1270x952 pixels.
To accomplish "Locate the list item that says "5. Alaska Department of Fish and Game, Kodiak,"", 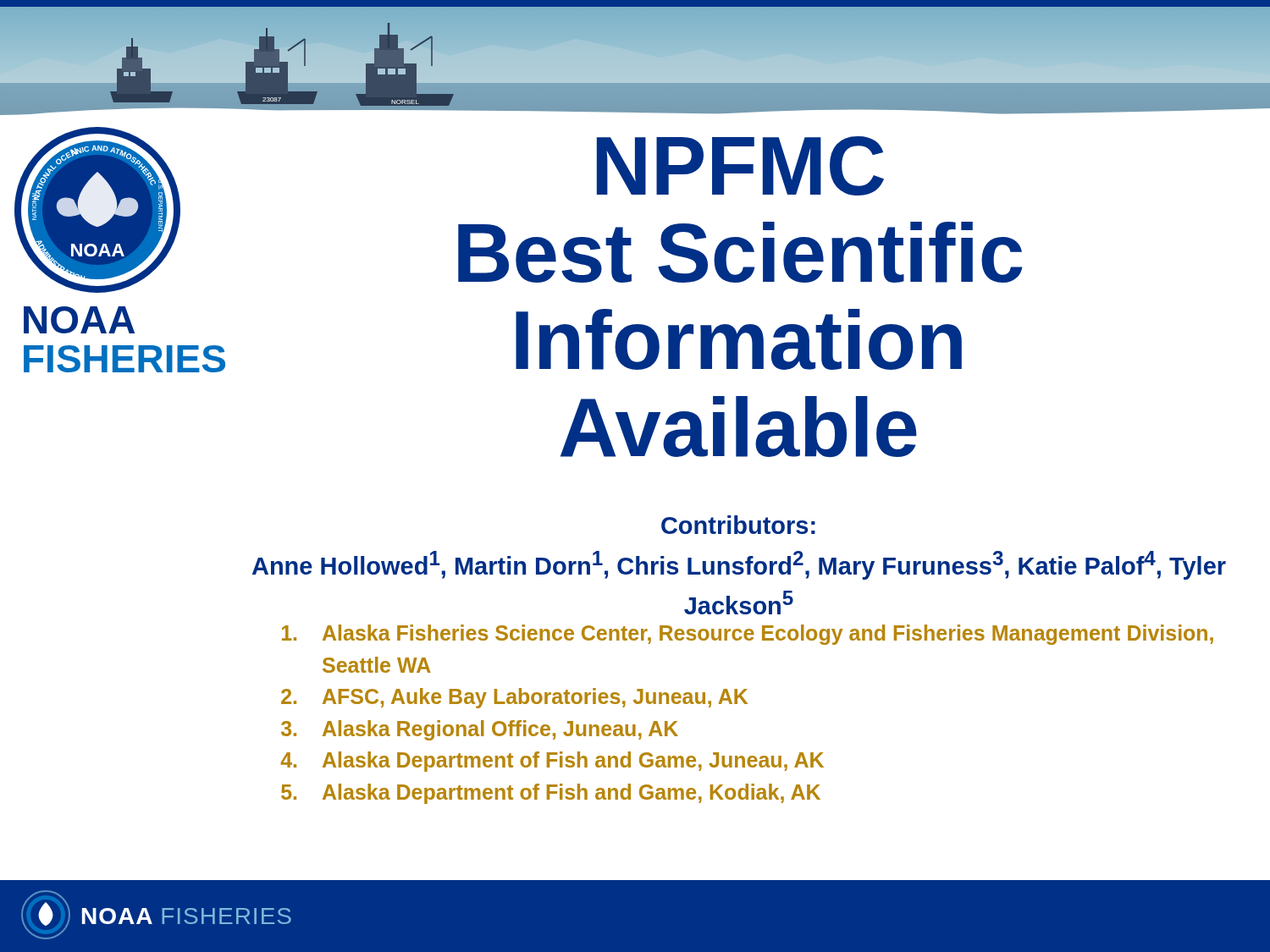I will click(542, 792).
